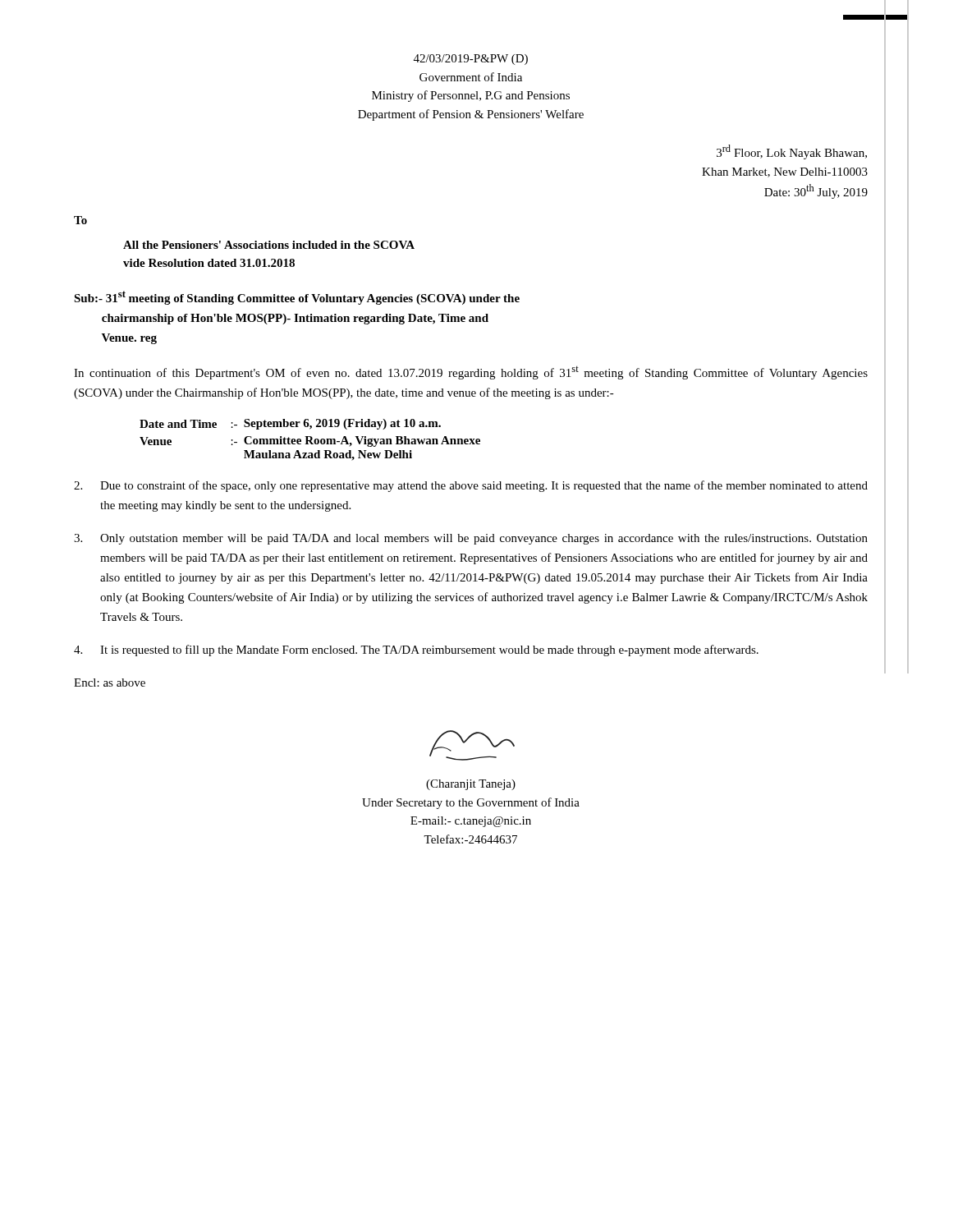The width and height of the screenshot is (958, 1232).
Task: Click on the block starting "Due to constraint of the space, only one"
Action: (x=471, y=495)
